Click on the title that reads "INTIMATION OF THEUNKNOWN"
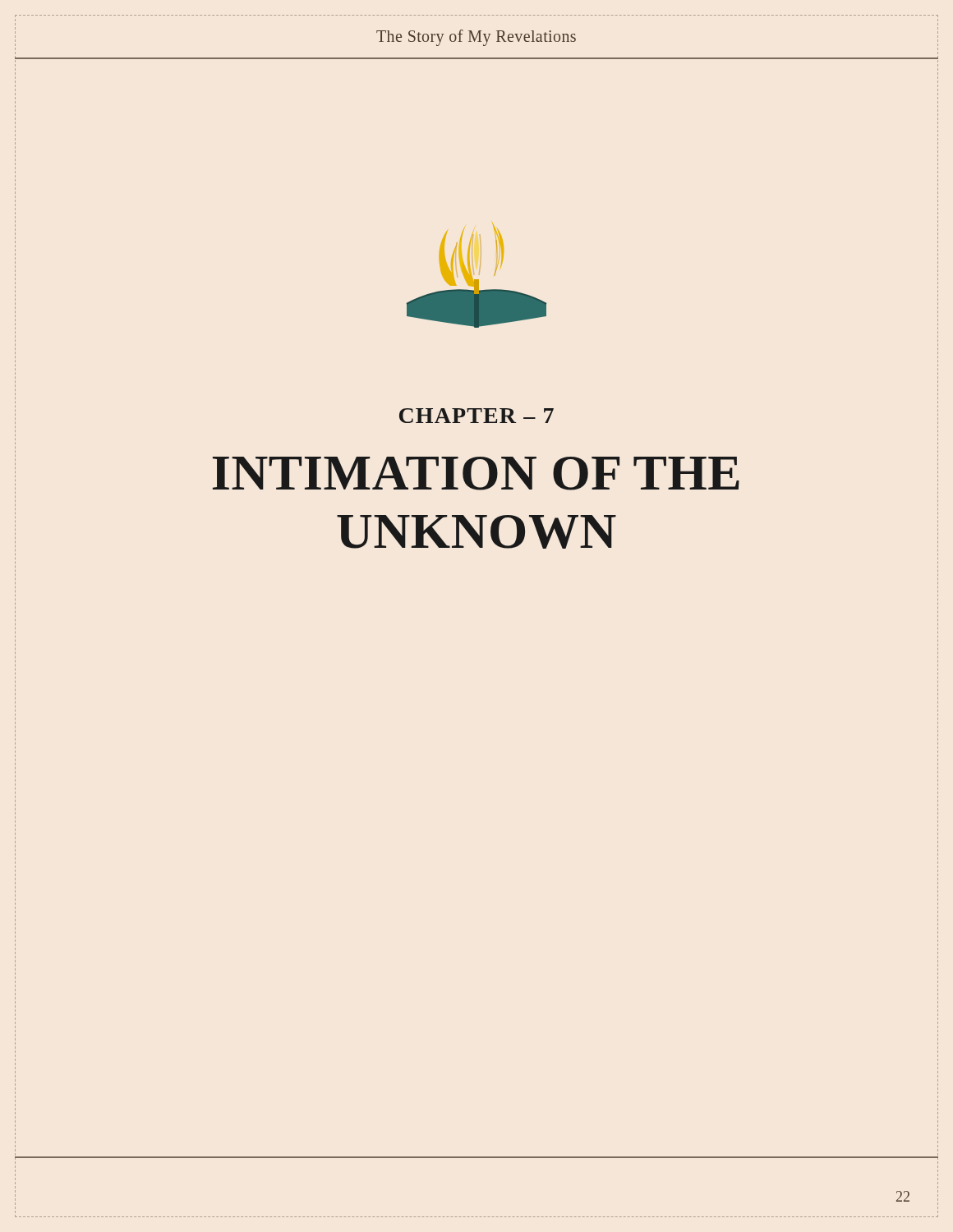The height and width of the screenshot is (1232, 953). click(x=476, y=502)
